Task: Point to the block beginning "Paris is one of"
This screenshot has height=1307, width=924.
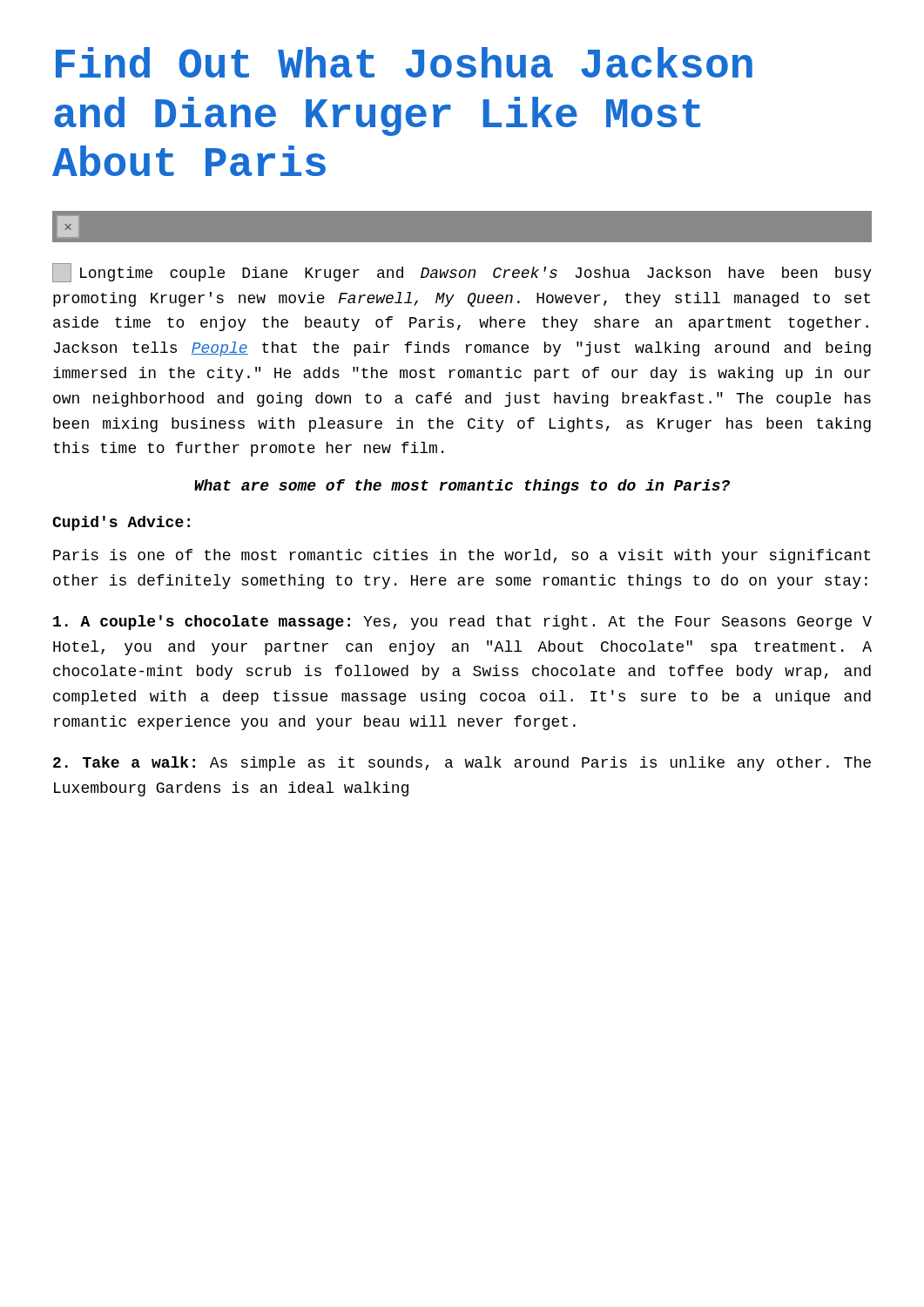Action: tap(462, 569)
